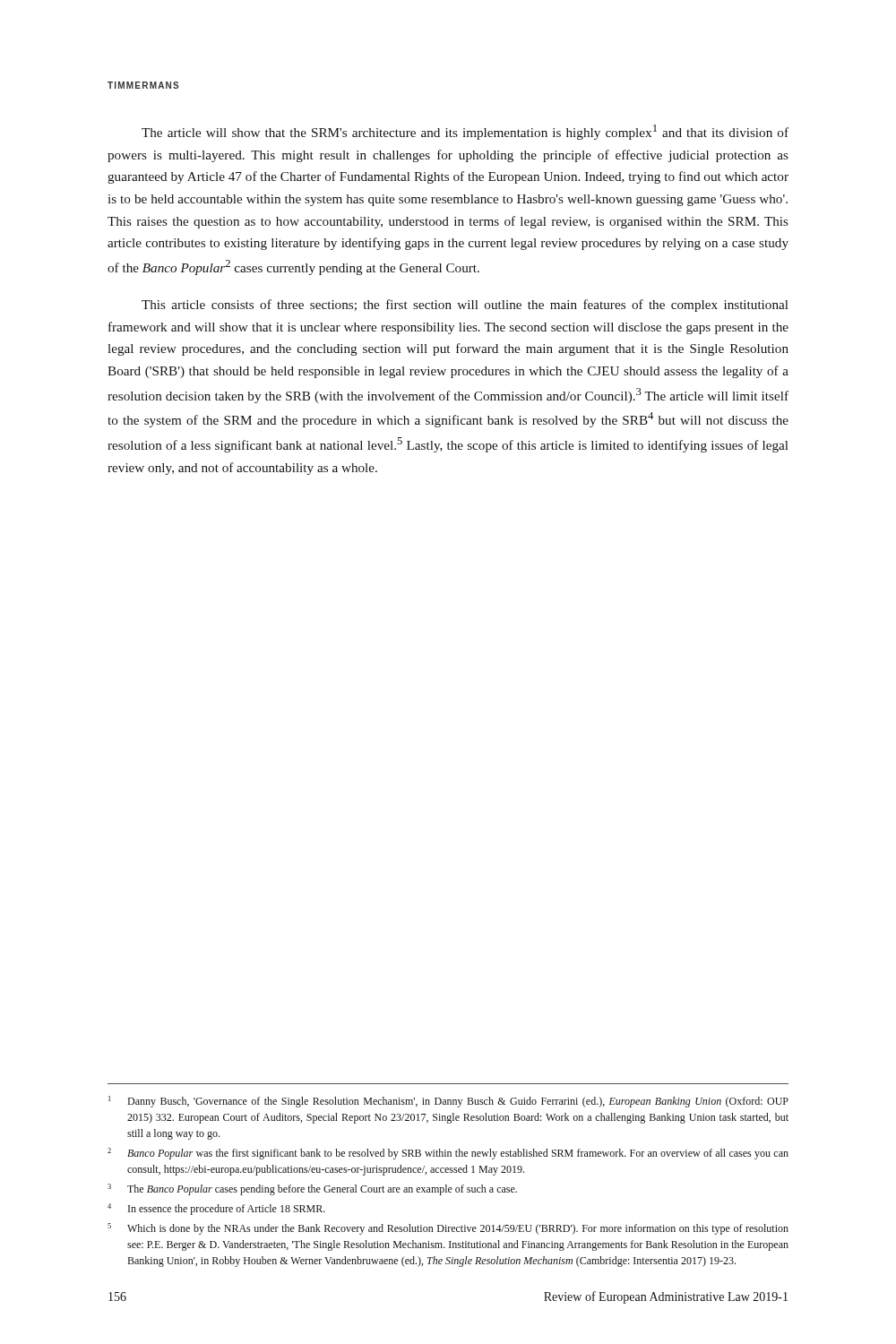
Task: Click on the text block starting "4 In essence"
Action: pyautogui.click(x=216, y=1209)
